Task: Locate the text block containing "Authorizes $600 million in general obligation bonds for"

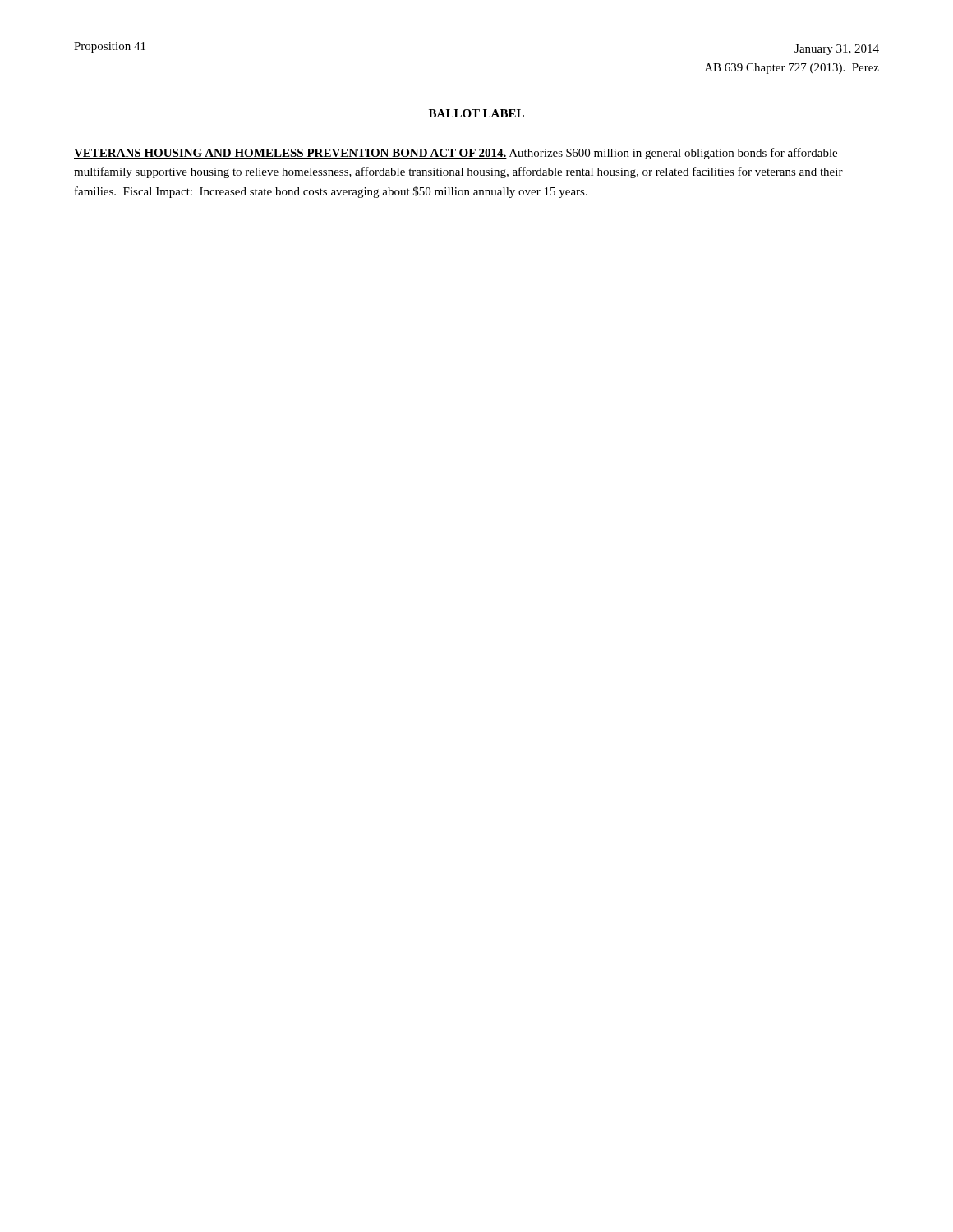Action: click(x=458, y=172)
